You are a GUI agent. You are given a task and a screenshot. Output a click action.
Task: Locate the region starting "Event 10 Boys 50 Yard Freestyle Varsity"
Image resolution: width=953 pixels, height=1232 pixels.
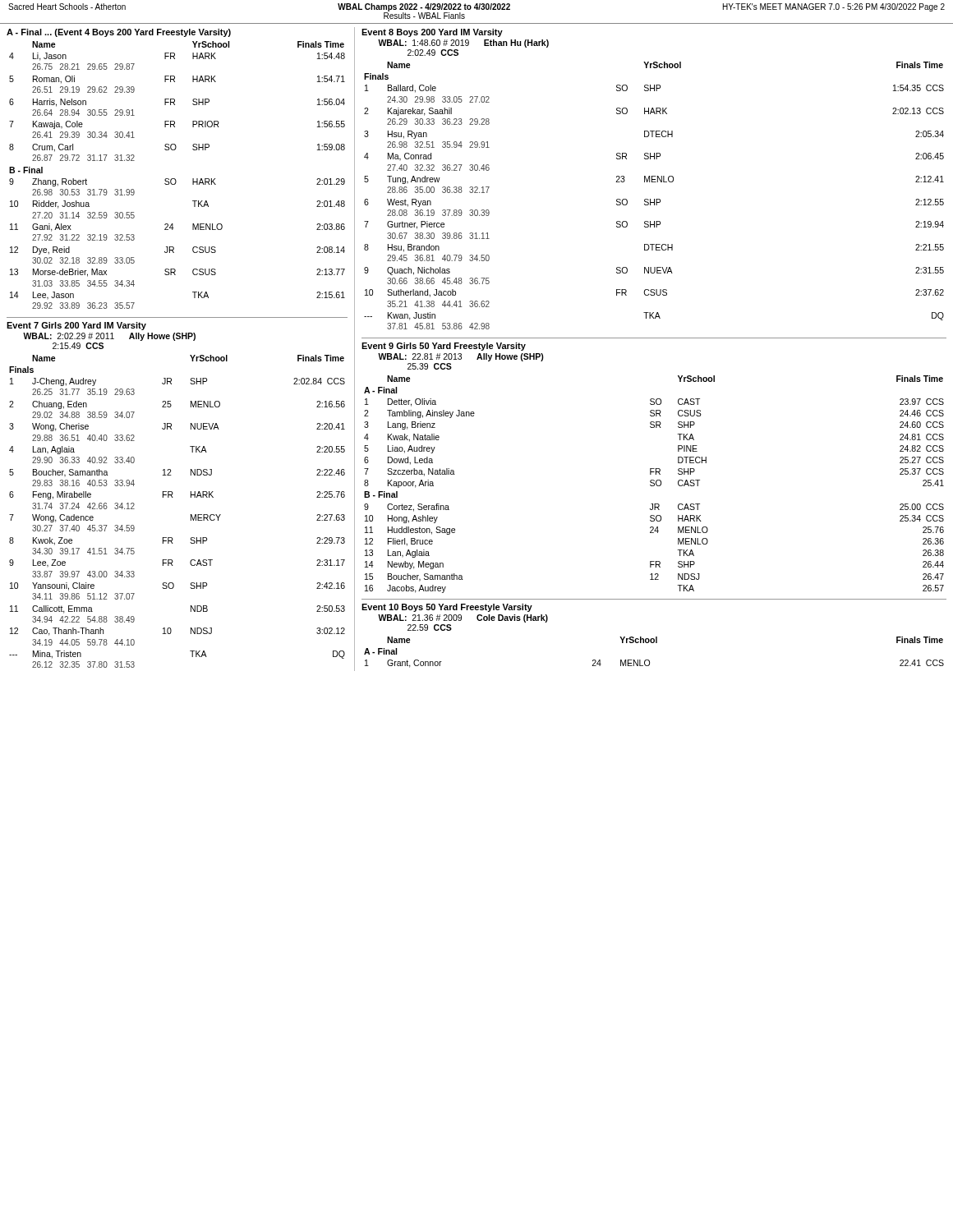pos(447,607)
